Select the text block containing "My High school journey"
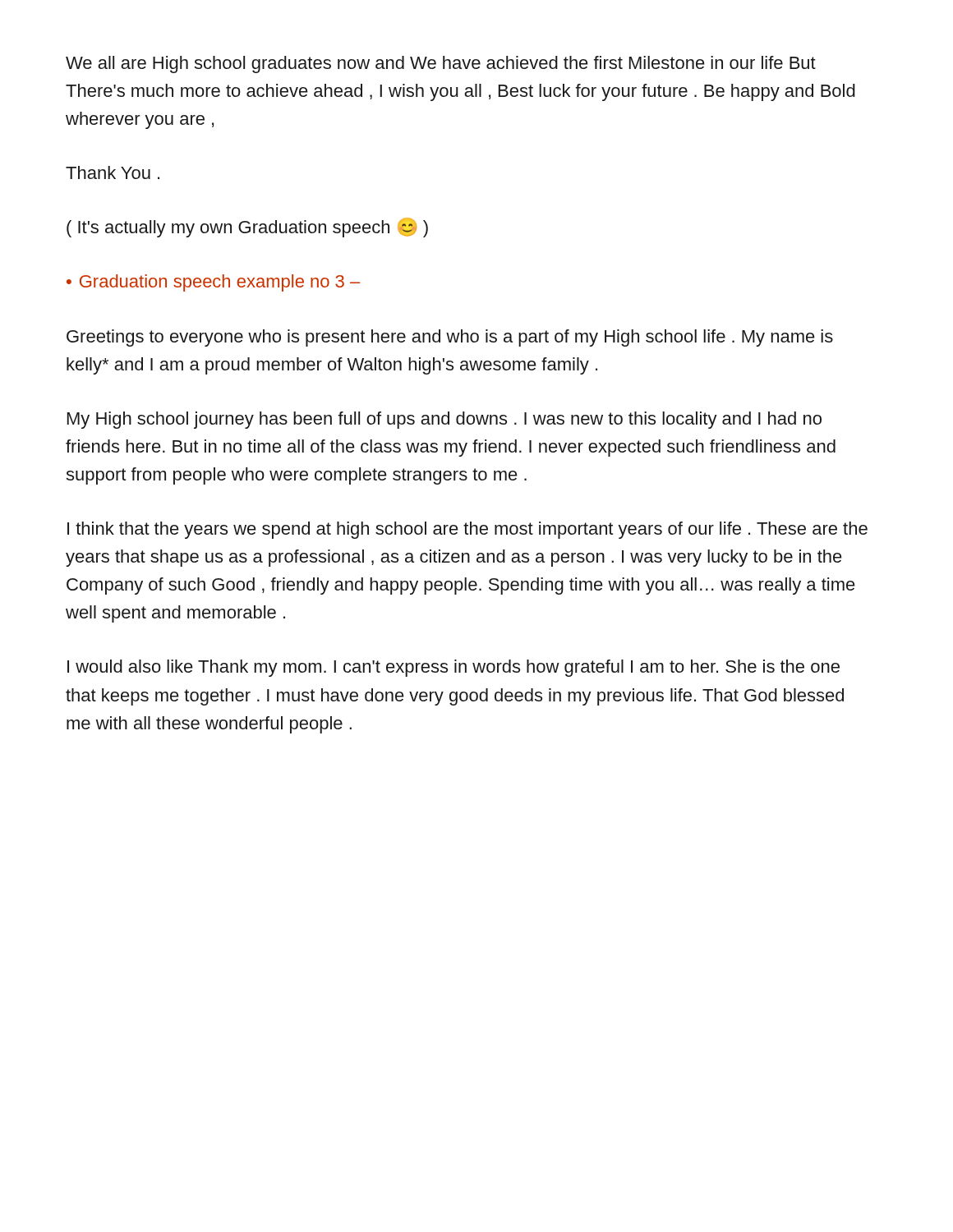The image size is (953, 1232). pos(451,446)
